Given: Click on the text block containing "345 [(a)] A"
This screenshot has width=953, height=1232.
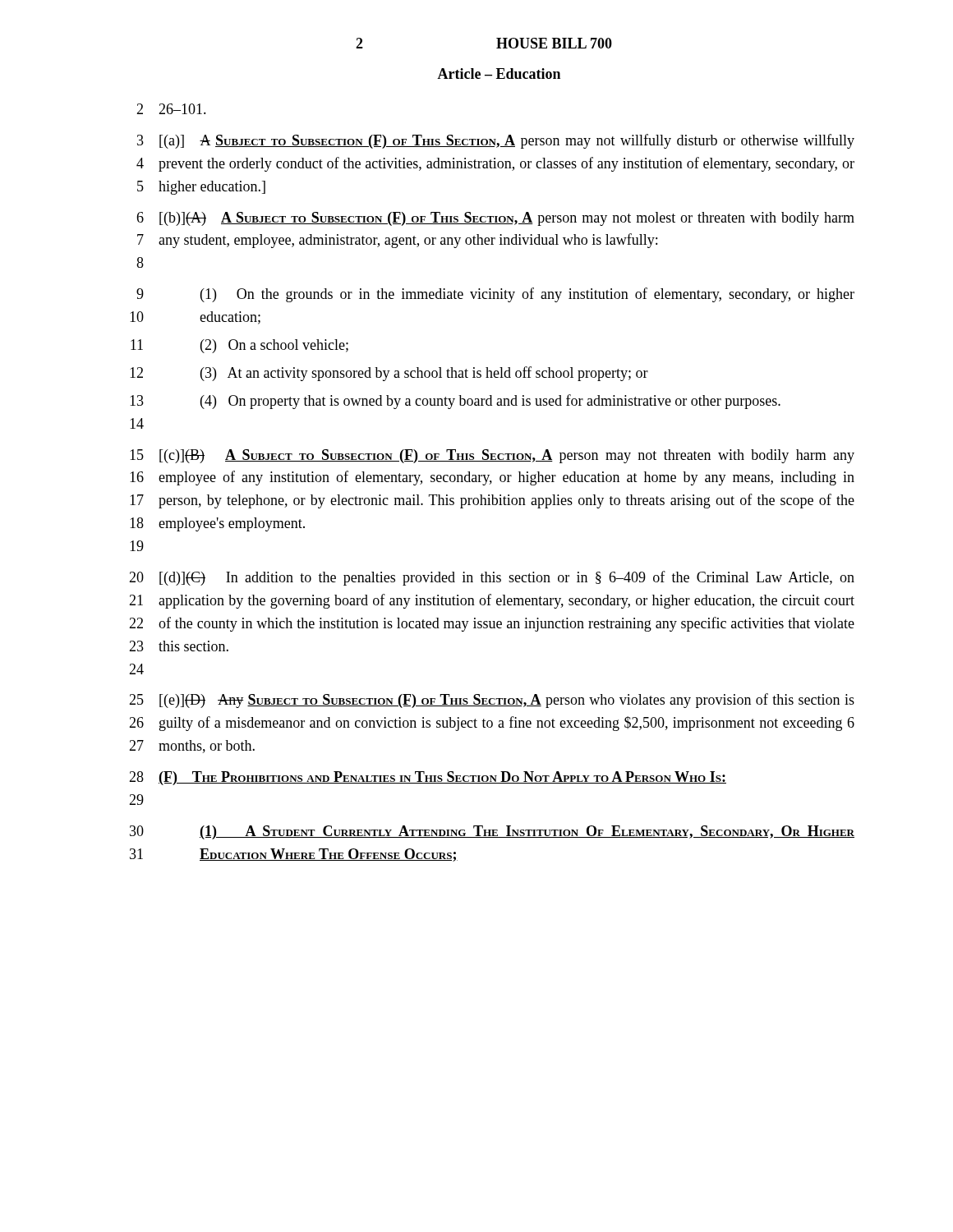Looking at the screenshot, I should click(476, 164).
